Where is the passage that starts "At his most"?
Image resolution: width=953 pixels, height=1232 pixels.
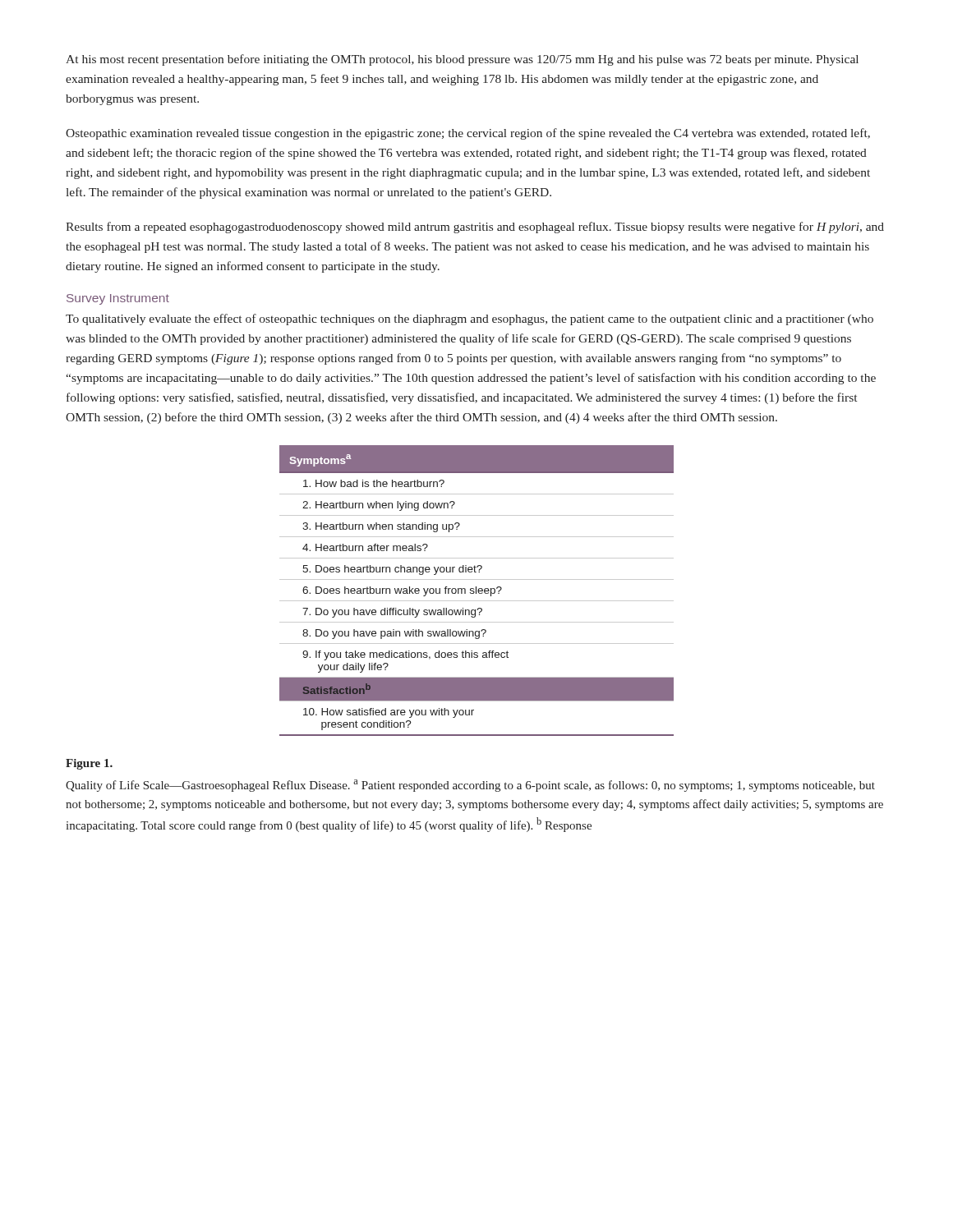pyautogui.click(x=462, y=78)
